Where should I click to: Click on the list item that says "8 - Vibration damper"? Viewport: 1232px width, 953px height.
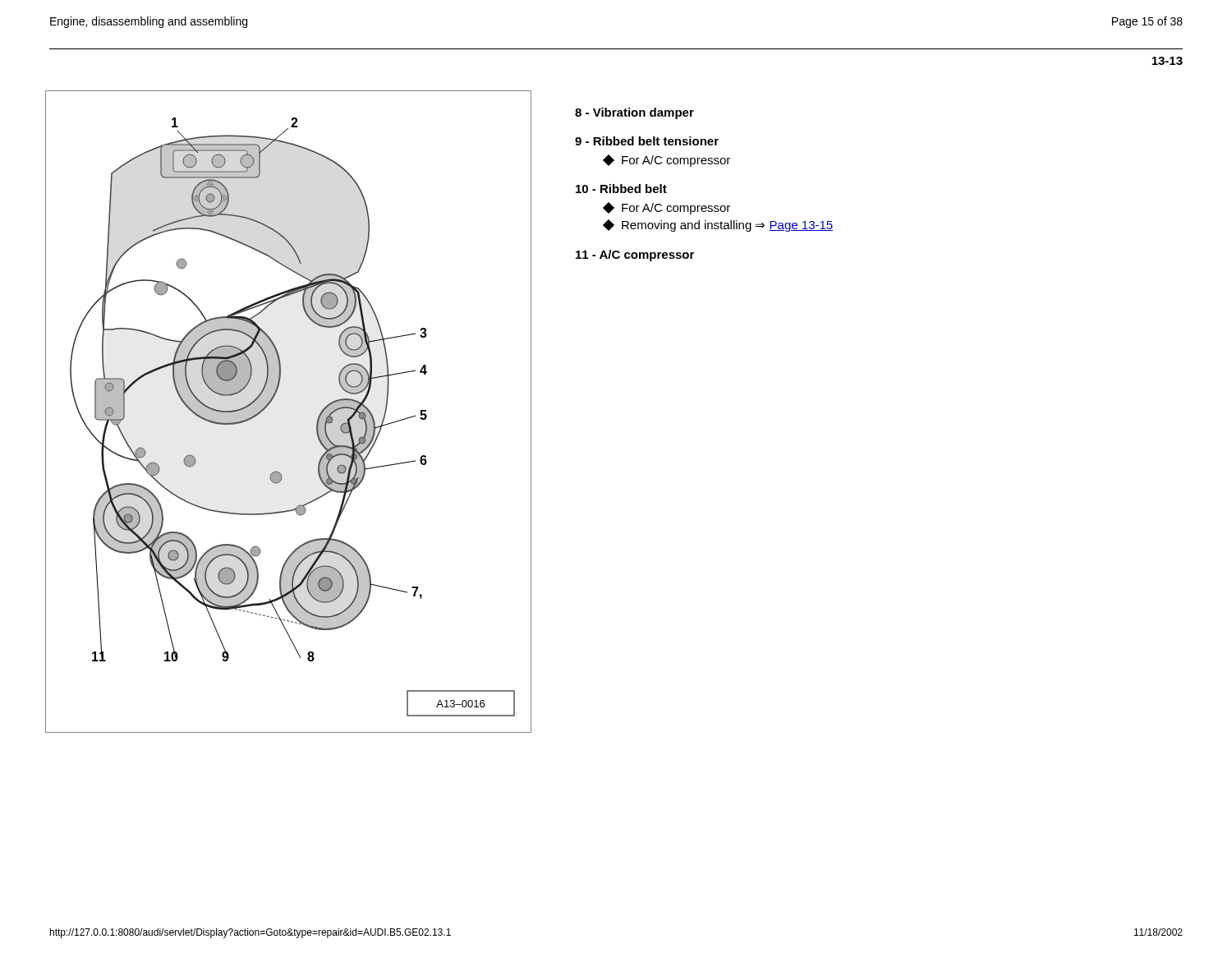pyautogui.click(x=634, y=112)
